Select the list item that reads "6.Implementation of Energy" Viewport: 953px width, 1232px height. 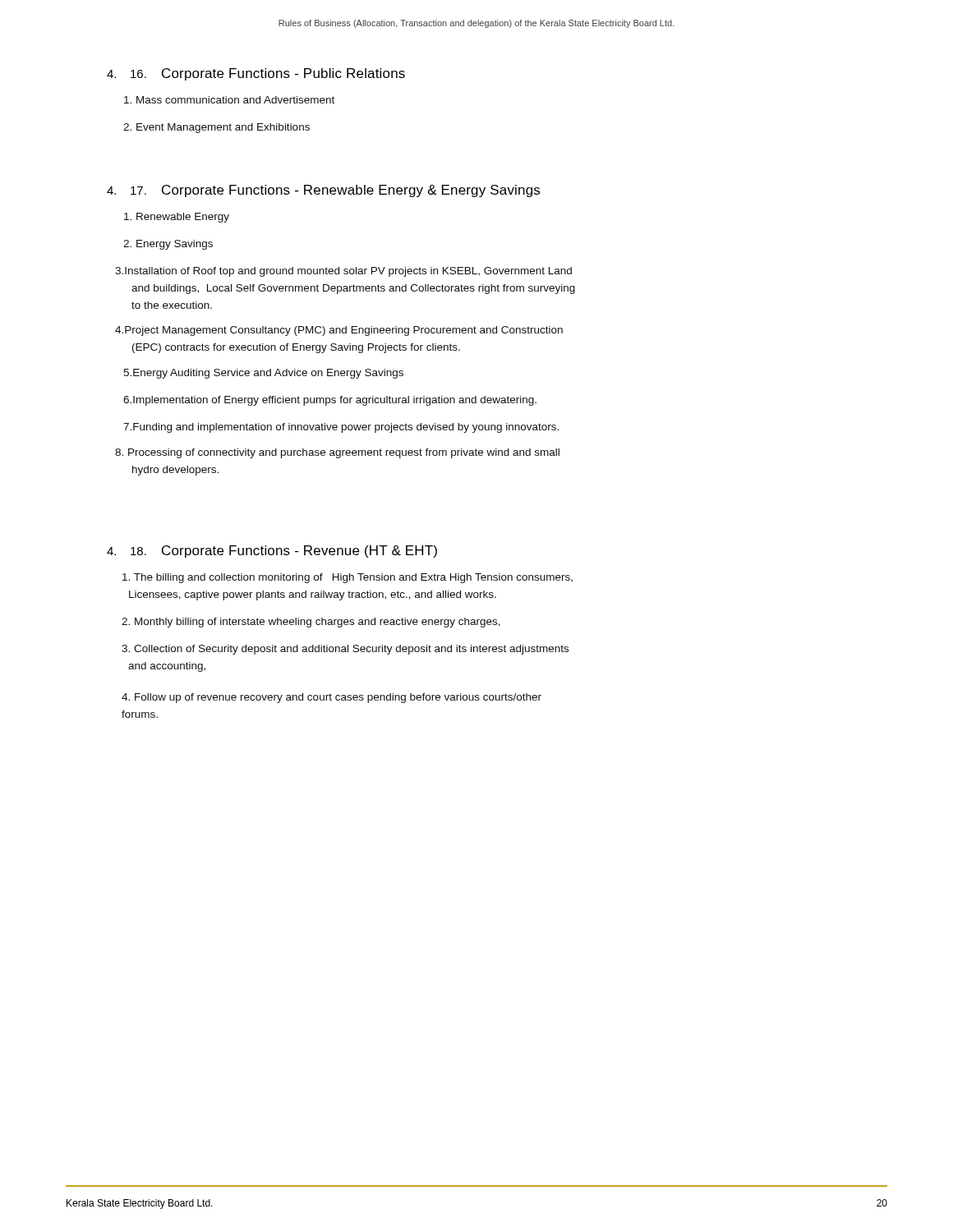(330, 400)
